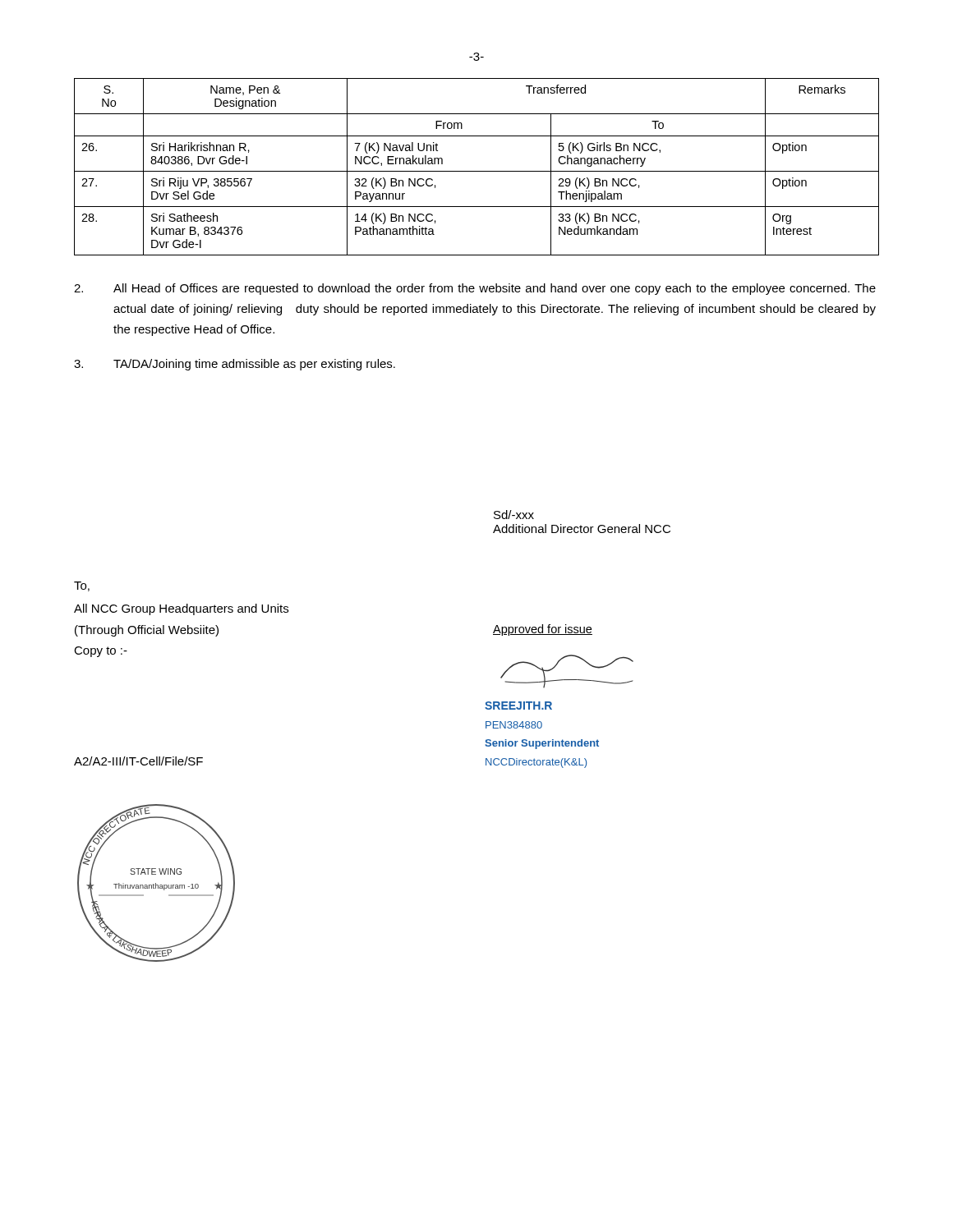This screenshot has height=1232, width=953.
Task: Point to the block beginning "All Head of Offices"
Action: coord(475,309)
